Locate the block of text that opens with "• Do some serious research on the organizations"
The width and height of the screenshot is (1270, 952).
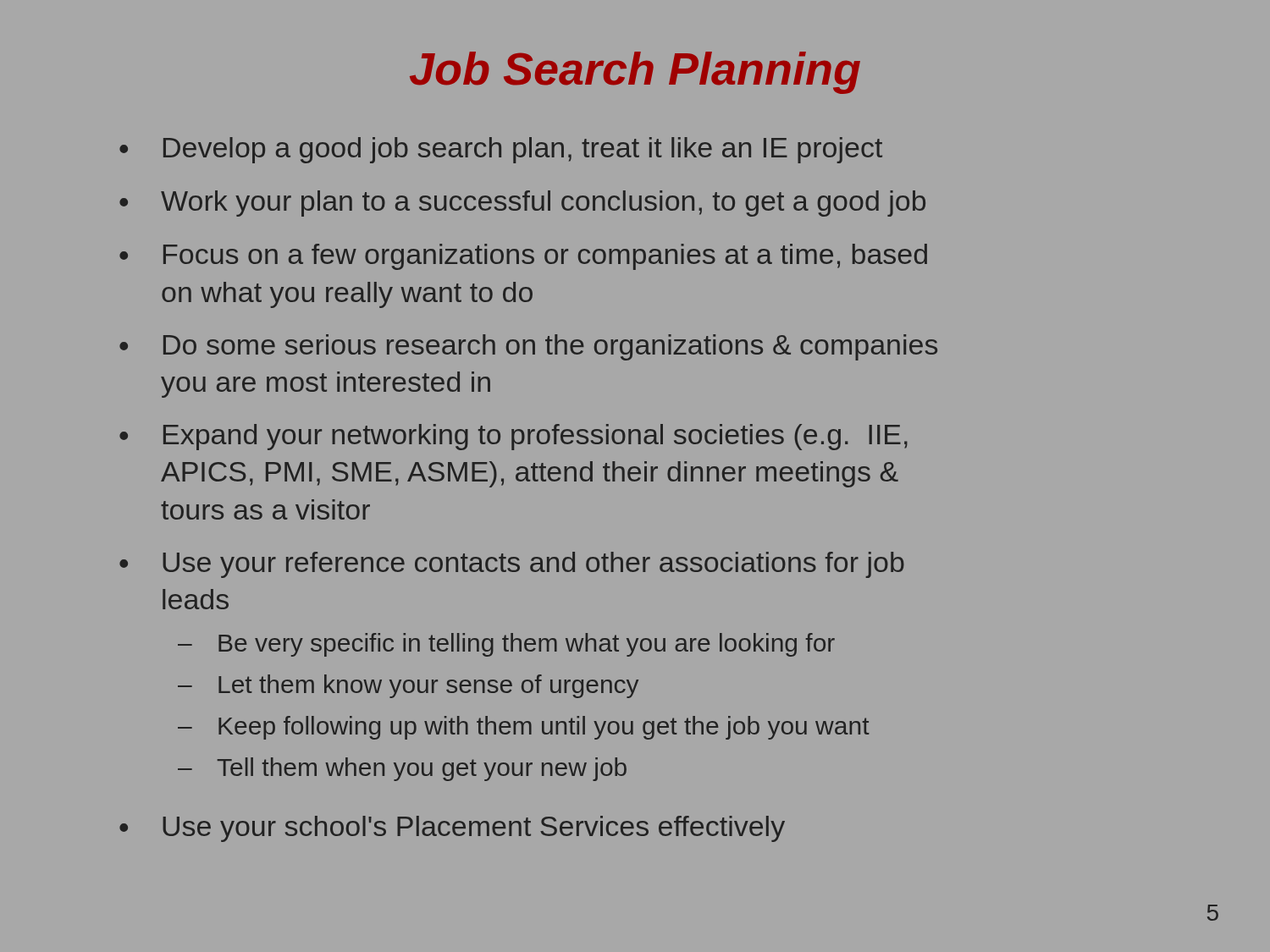pyautogui.click(x=635, y=363)
